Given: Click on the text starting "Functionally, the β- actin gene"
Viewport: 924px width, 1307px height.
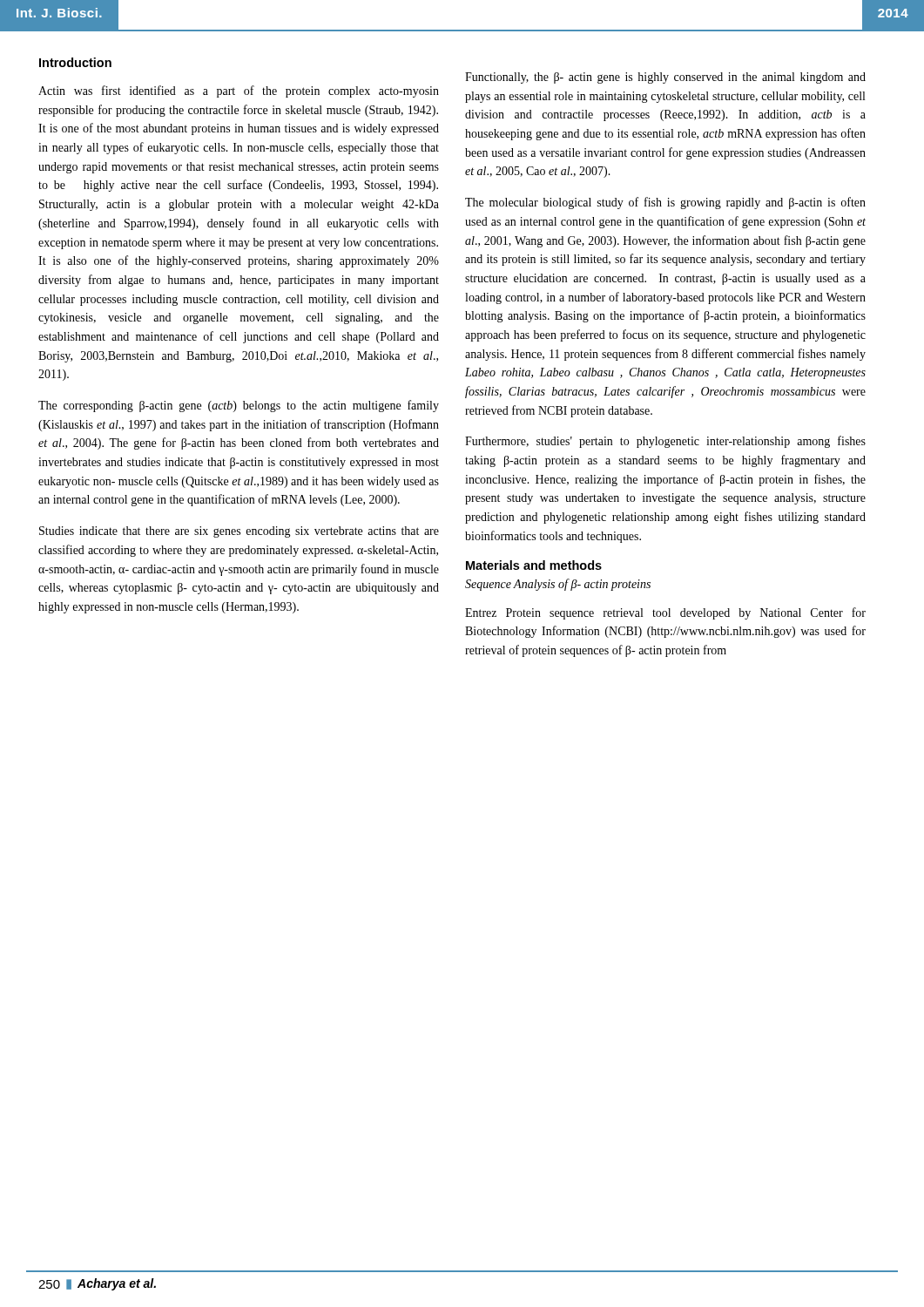Looking at the screenshot, I should click(665, 125).
